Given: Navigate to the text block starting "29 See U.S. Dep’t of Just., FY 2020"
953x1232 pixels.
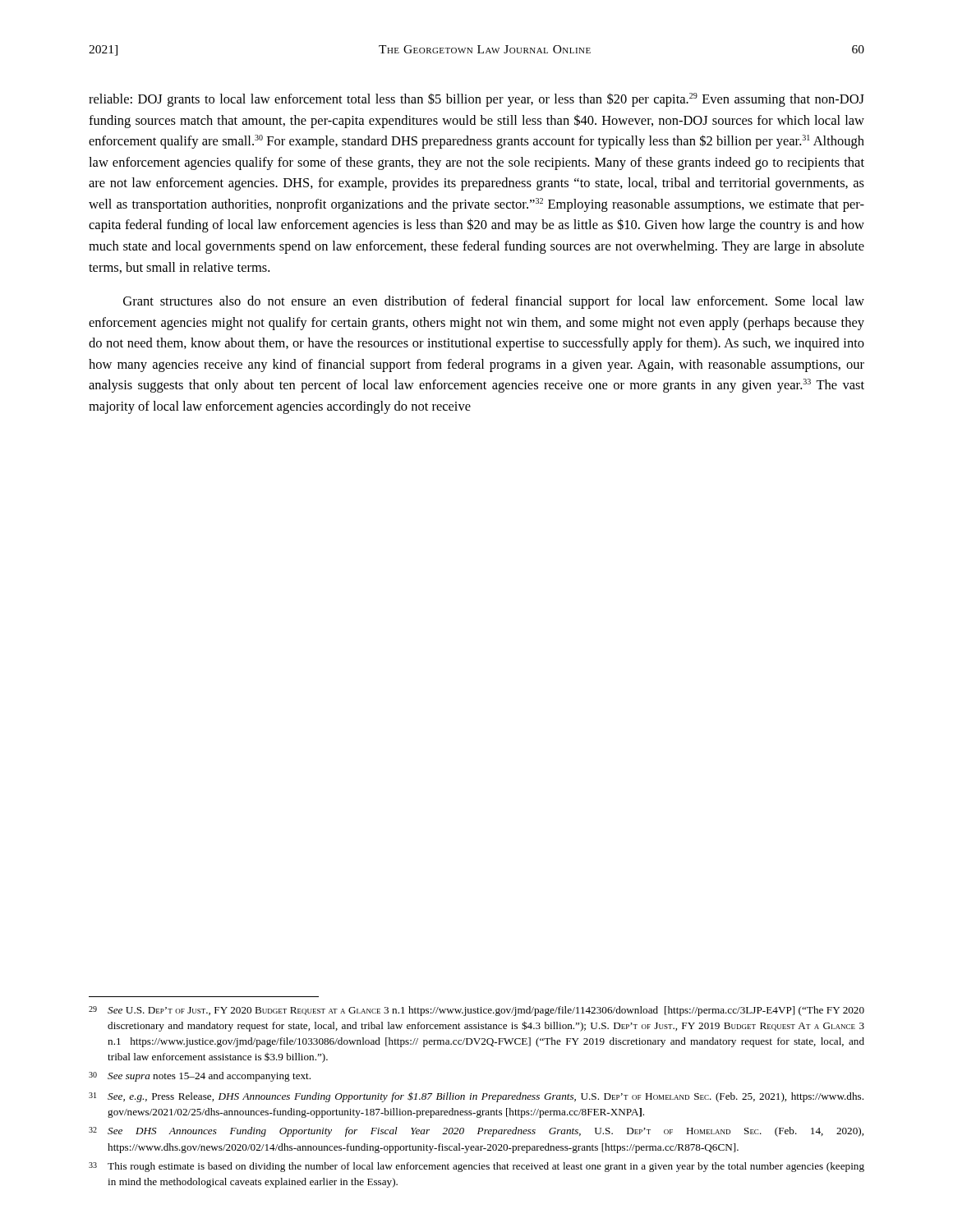Looking at the screenshot, I should pos(476,1033).
